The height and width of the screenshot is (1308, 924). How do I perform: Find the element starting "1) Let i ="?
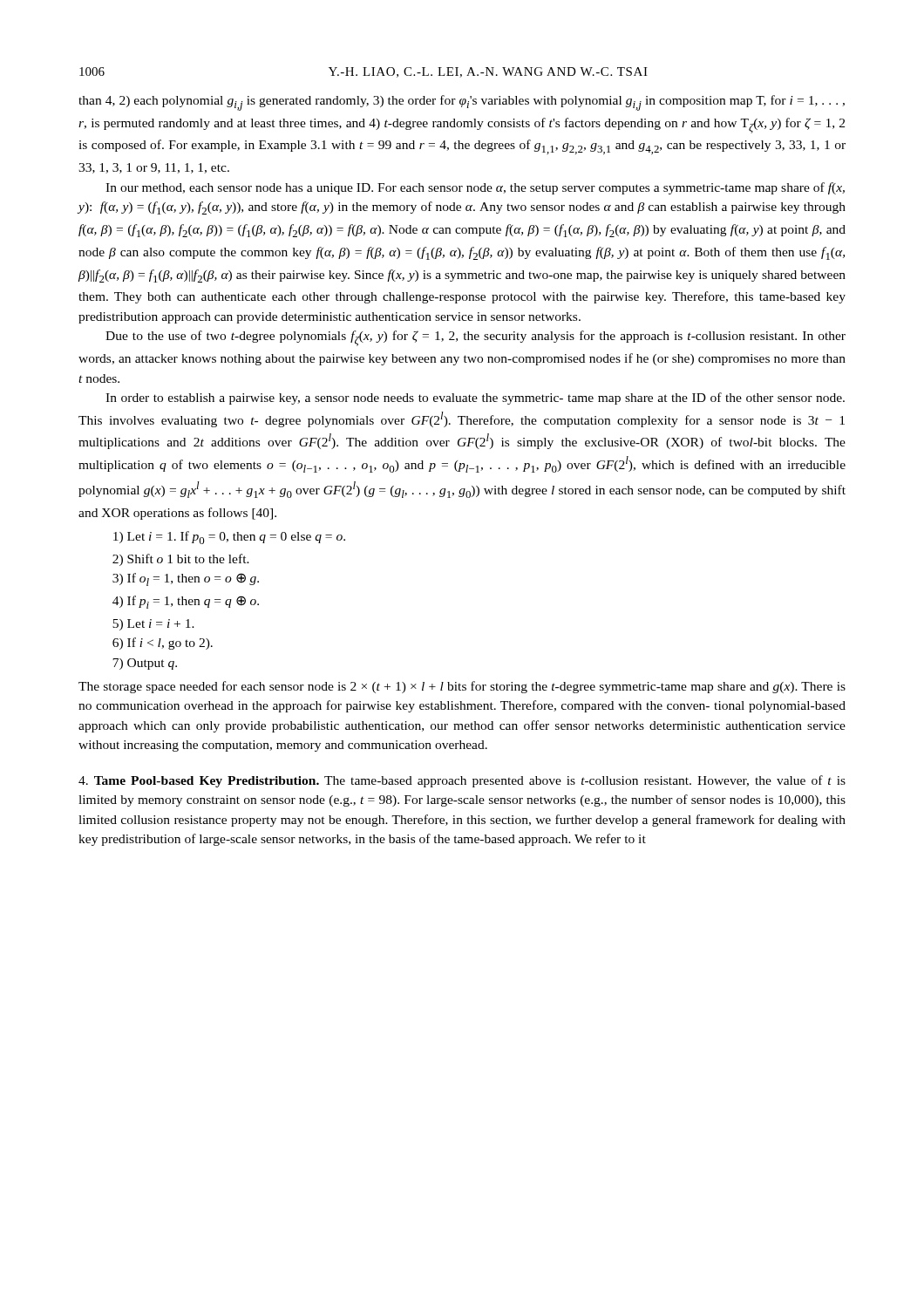[x=229, y=538]
